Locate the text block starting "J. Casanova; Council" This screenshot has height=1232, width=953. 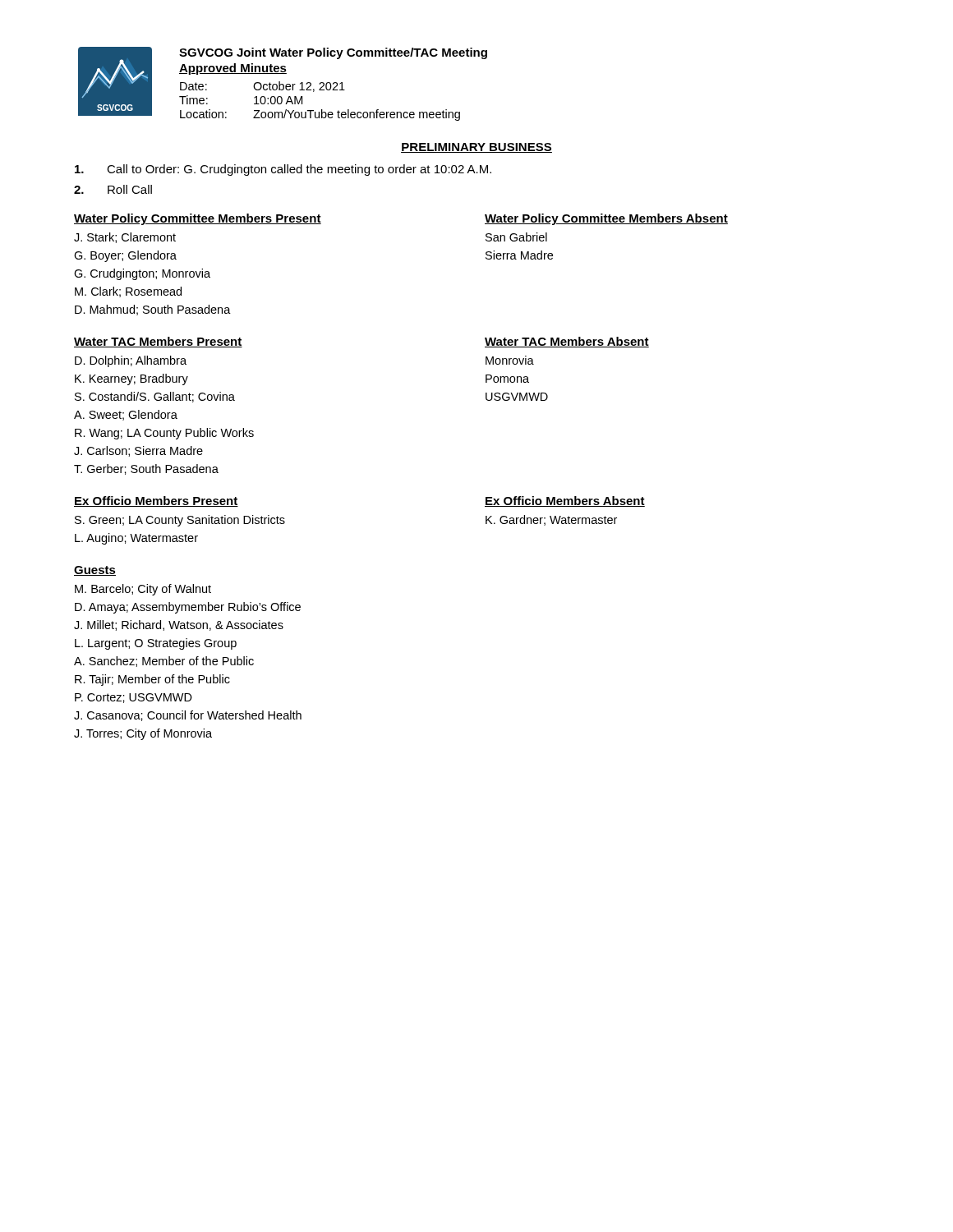pyautogui.click(x=188, y=716)
